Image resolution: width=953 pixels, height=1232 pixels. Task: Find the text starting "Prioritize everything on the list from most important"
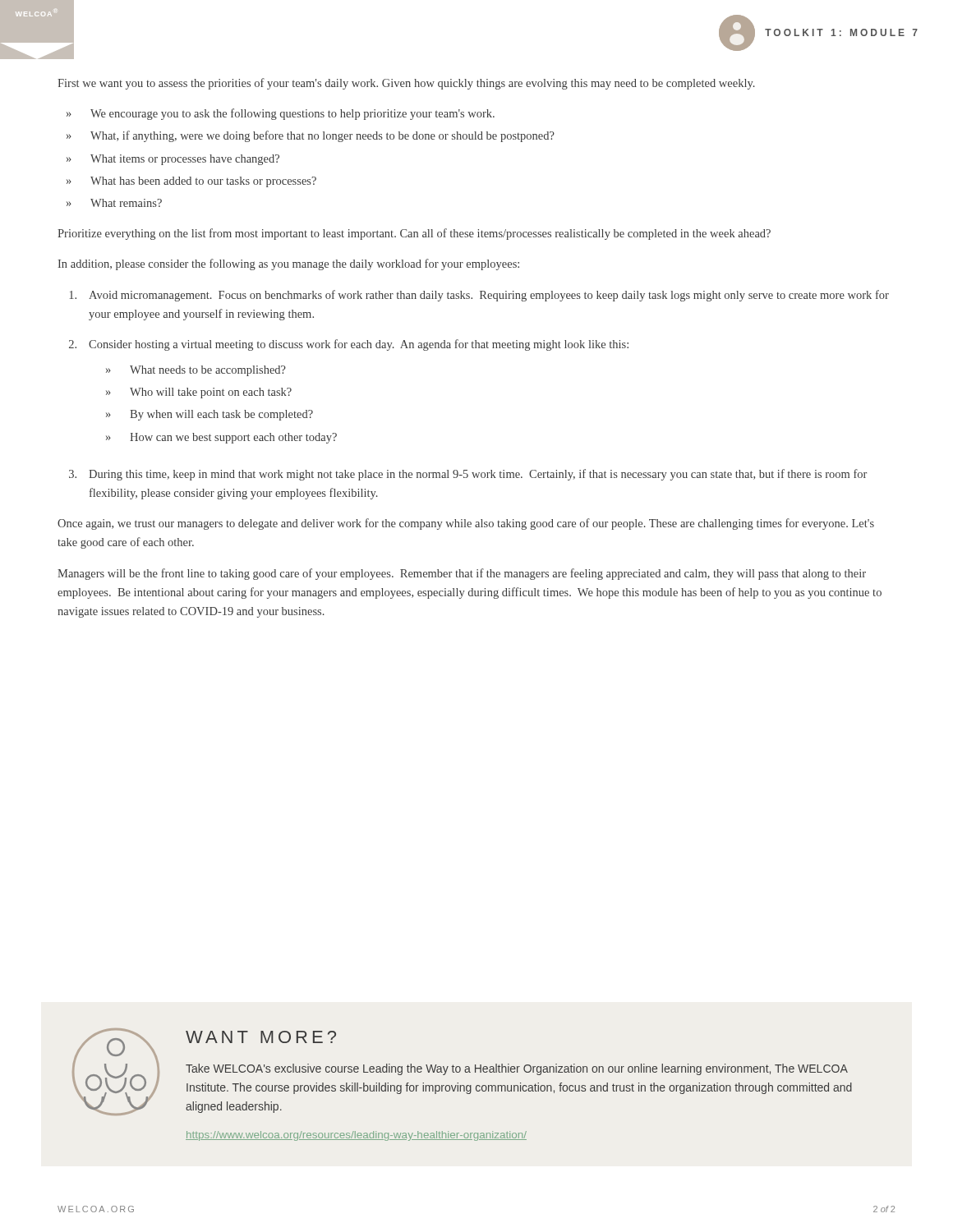coord(414,233)
